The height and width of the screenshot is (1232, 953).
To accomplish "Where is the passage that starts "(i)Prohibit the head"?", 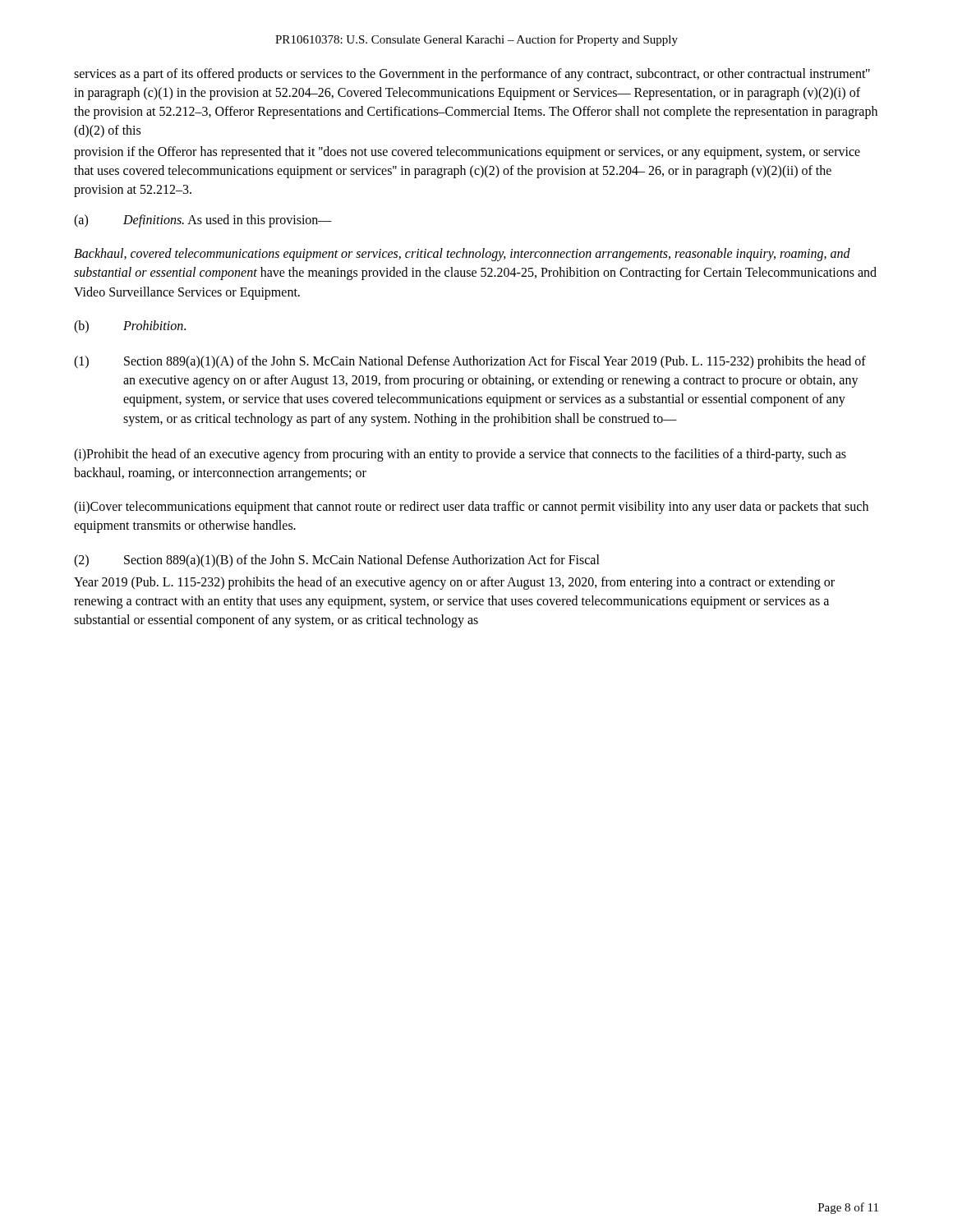I will click(x=460, y=463).
